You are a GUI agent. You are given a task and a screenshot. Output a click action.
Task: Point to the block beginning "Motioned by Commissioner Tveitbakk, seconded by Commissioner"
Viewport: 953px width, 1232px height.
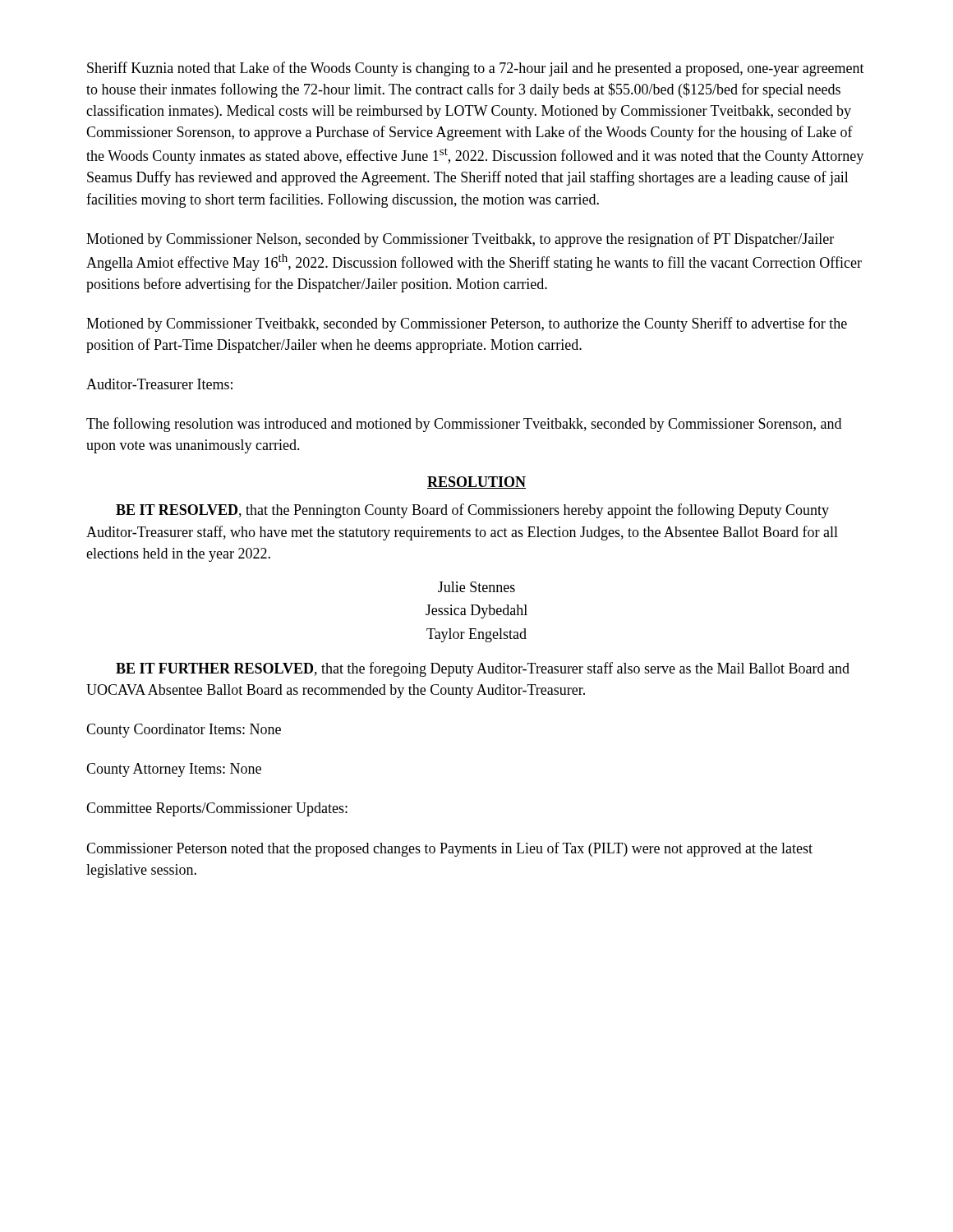click(467, 334)
